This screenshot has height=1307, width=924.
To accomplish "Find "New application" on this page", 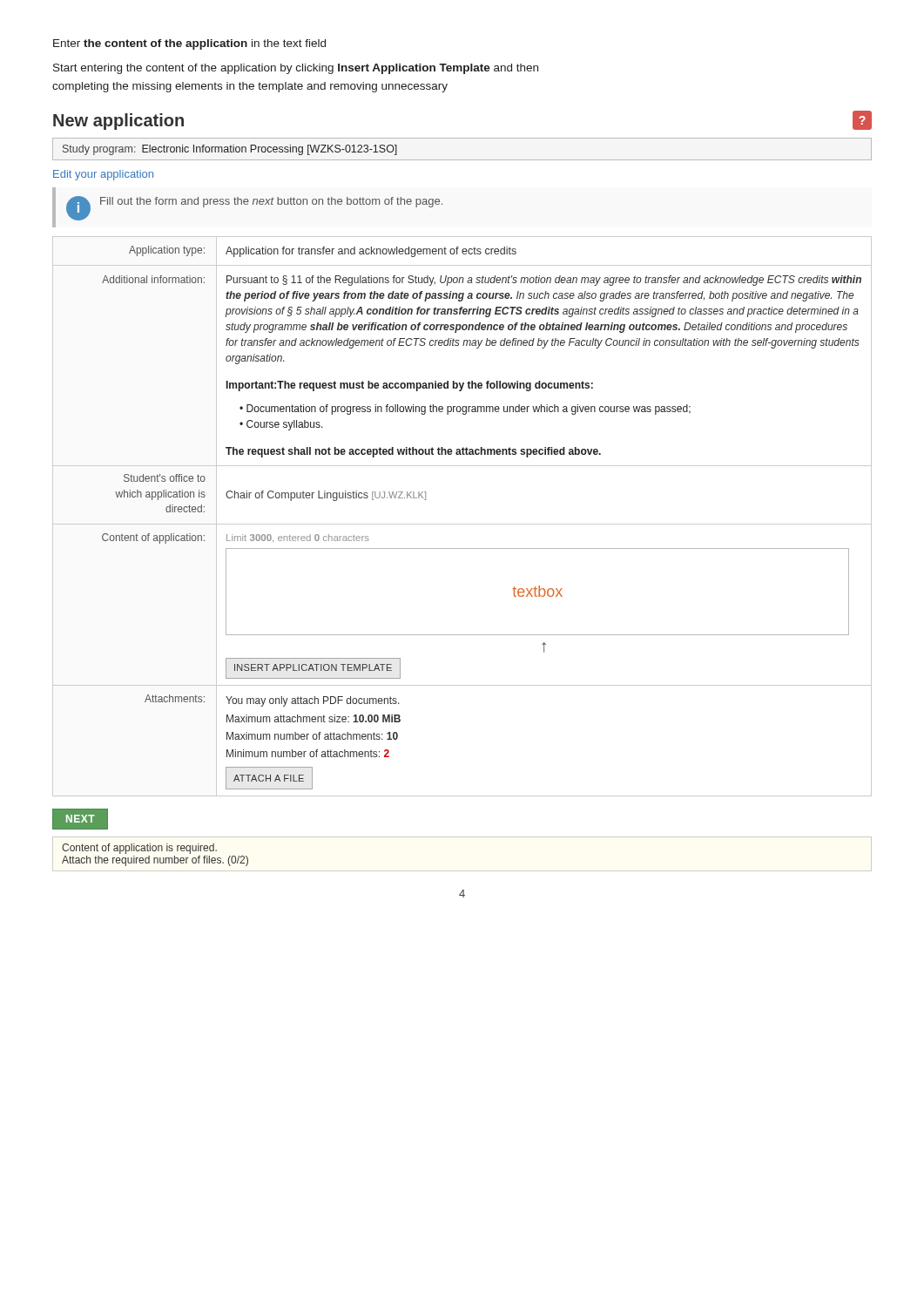I will (x=119, y=120).
